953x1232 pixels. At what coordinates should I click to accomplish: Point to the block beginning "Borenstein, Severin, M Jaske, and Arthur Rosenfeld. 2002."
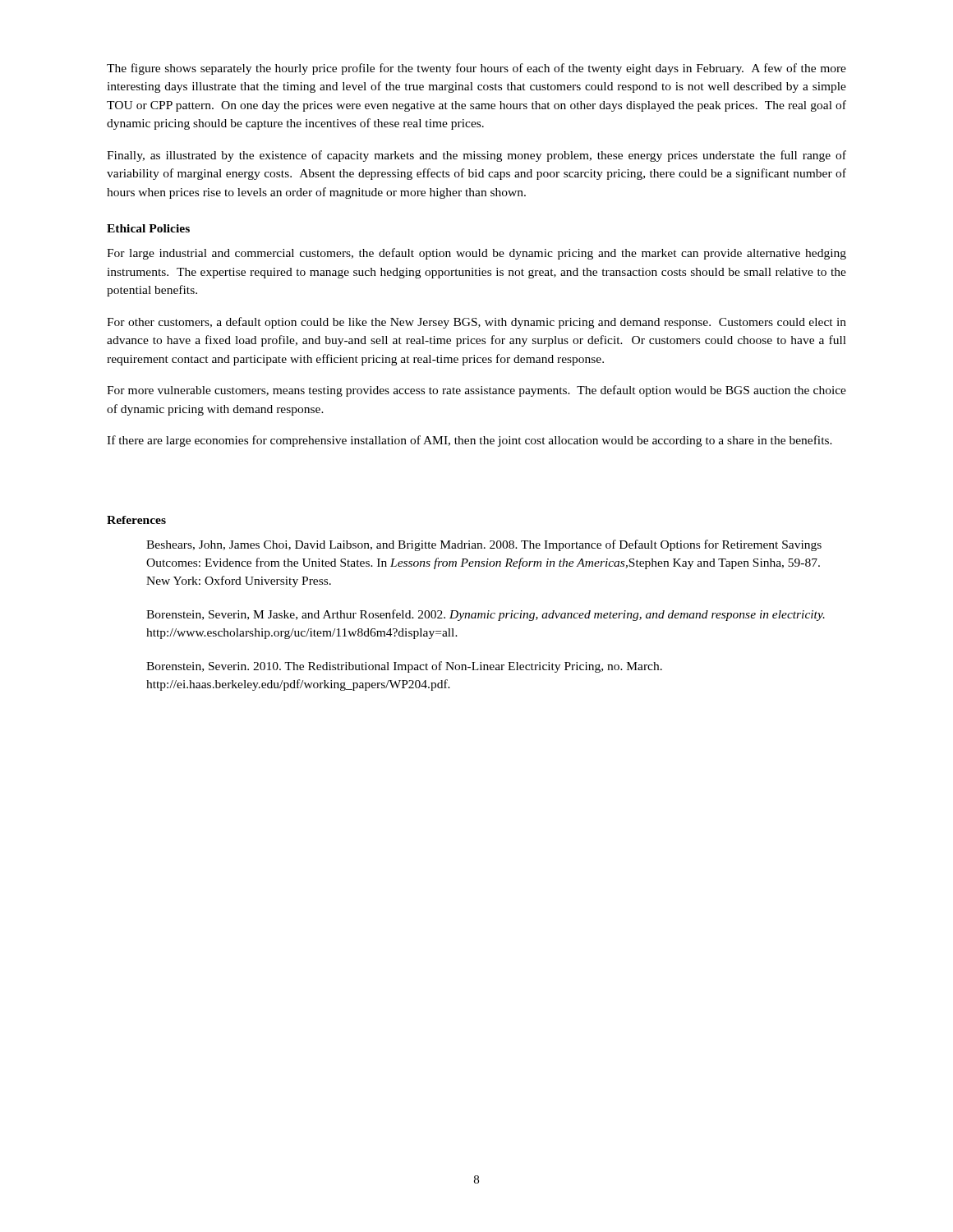click(486, 623)
